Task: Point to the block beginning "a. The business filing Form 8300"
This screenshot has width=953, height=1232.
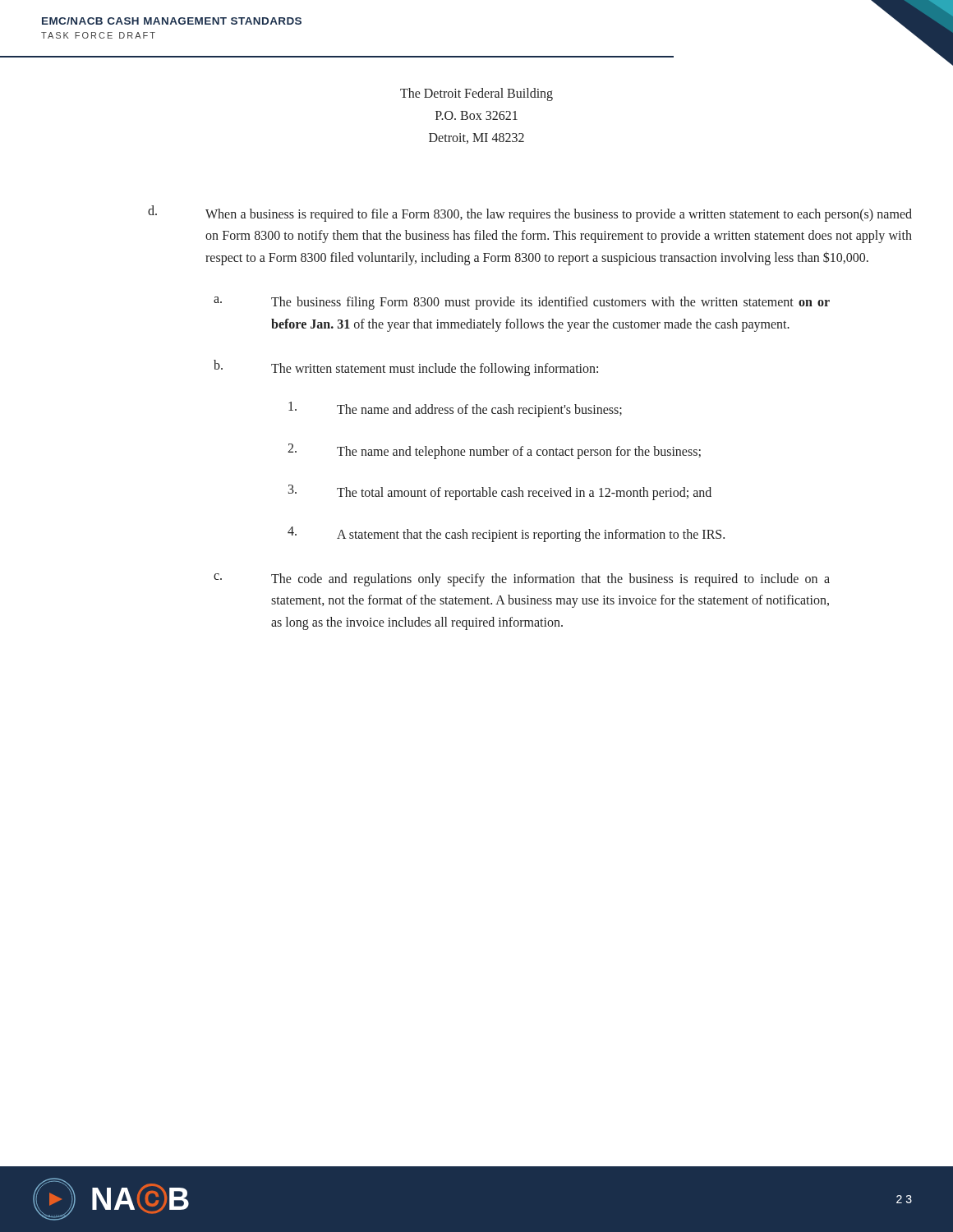Action: click(x=522, y=313)
